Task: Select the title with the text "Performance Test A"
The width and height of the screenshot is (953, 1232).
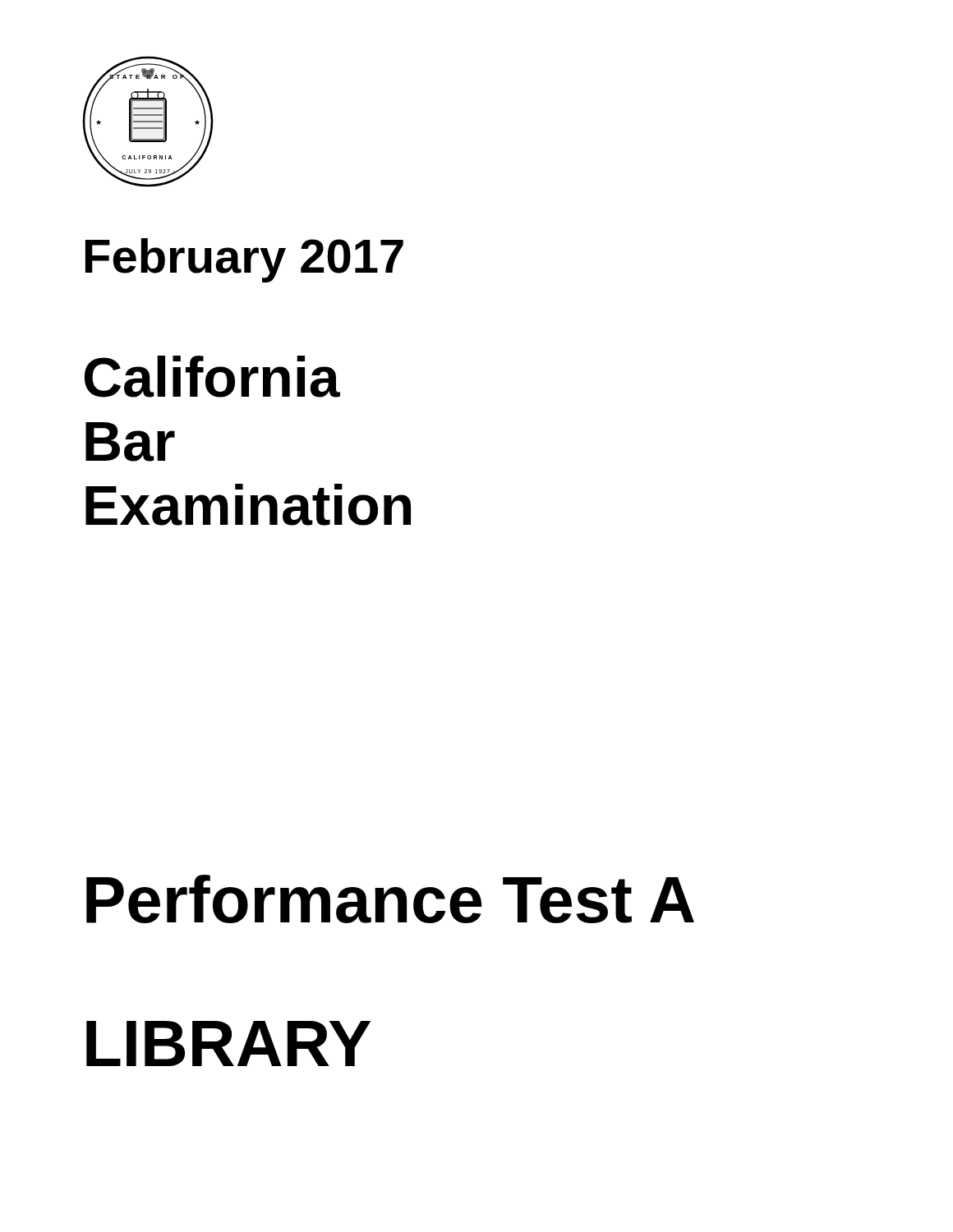Action: 389,900
